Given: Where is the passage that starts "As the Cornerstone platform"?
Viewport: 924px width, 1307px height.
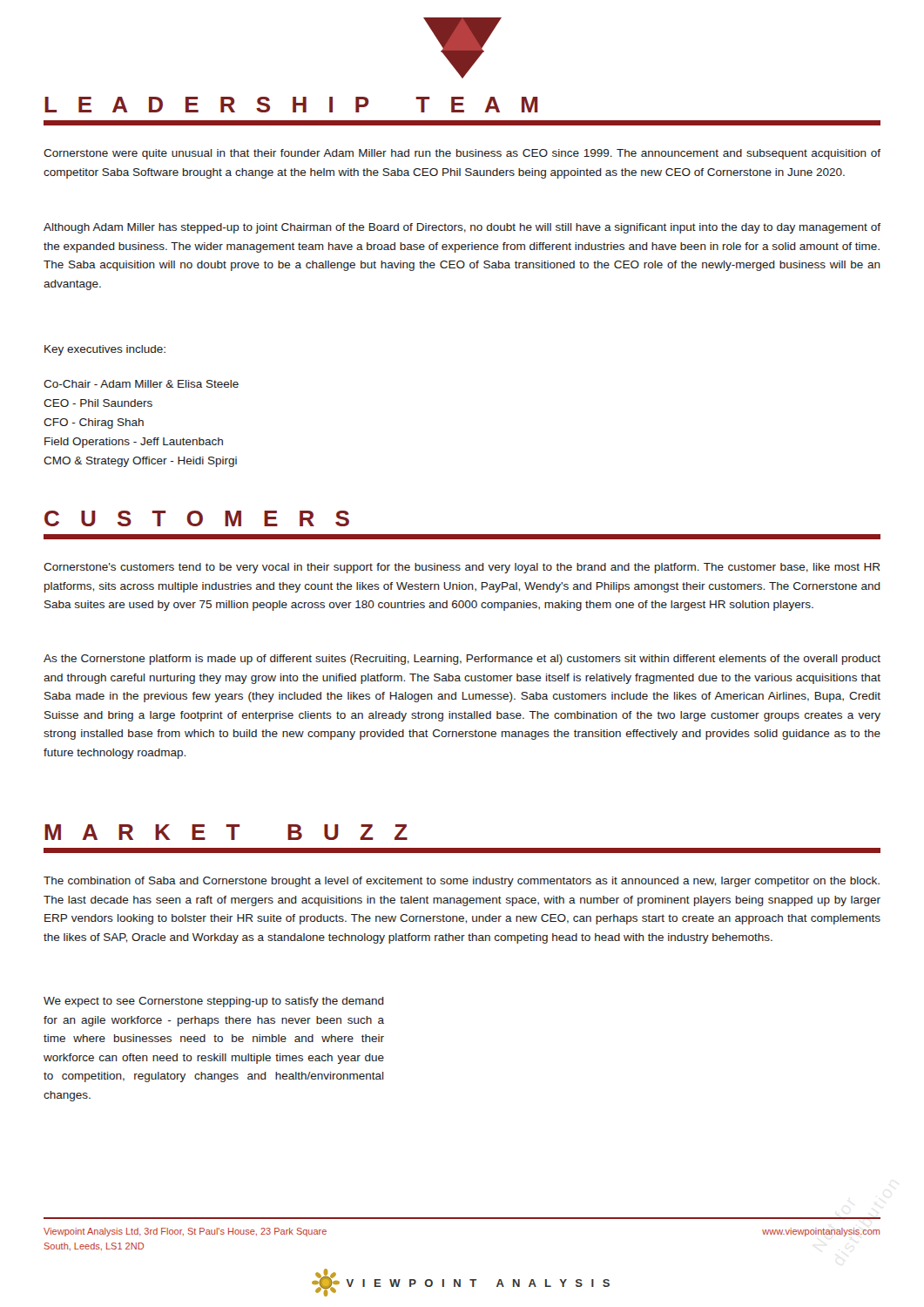Looking at the screenshot, I should [x=462, y=706].
